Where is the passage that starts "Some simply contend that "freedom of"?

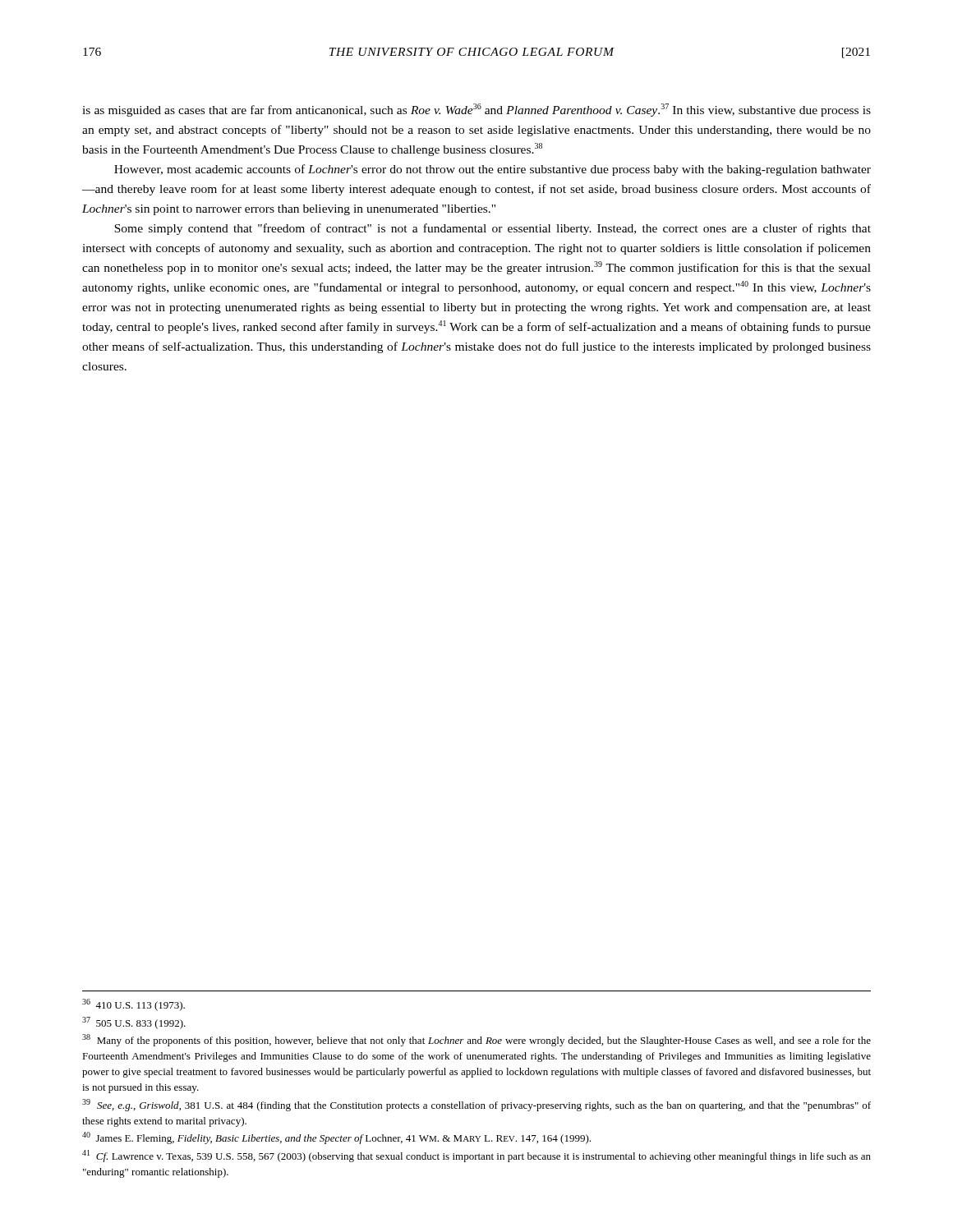476,297
